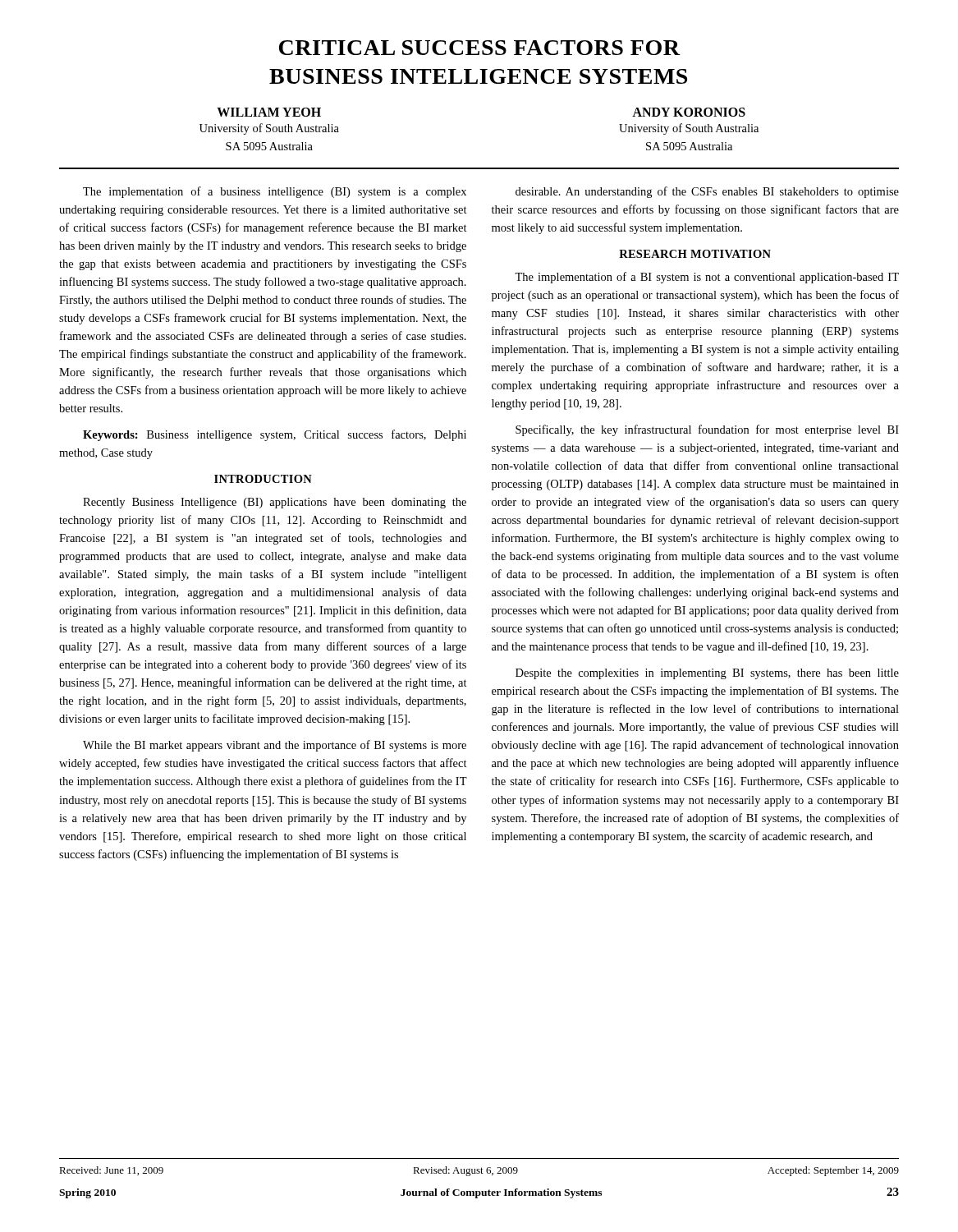This screenshot has width=958, height=1232.
Task: Select the text starting "CRITICAL SUCCESS FACTORS FORBUSINESS INTELLIGENCE SYSTEMS"
Action: 479,62
